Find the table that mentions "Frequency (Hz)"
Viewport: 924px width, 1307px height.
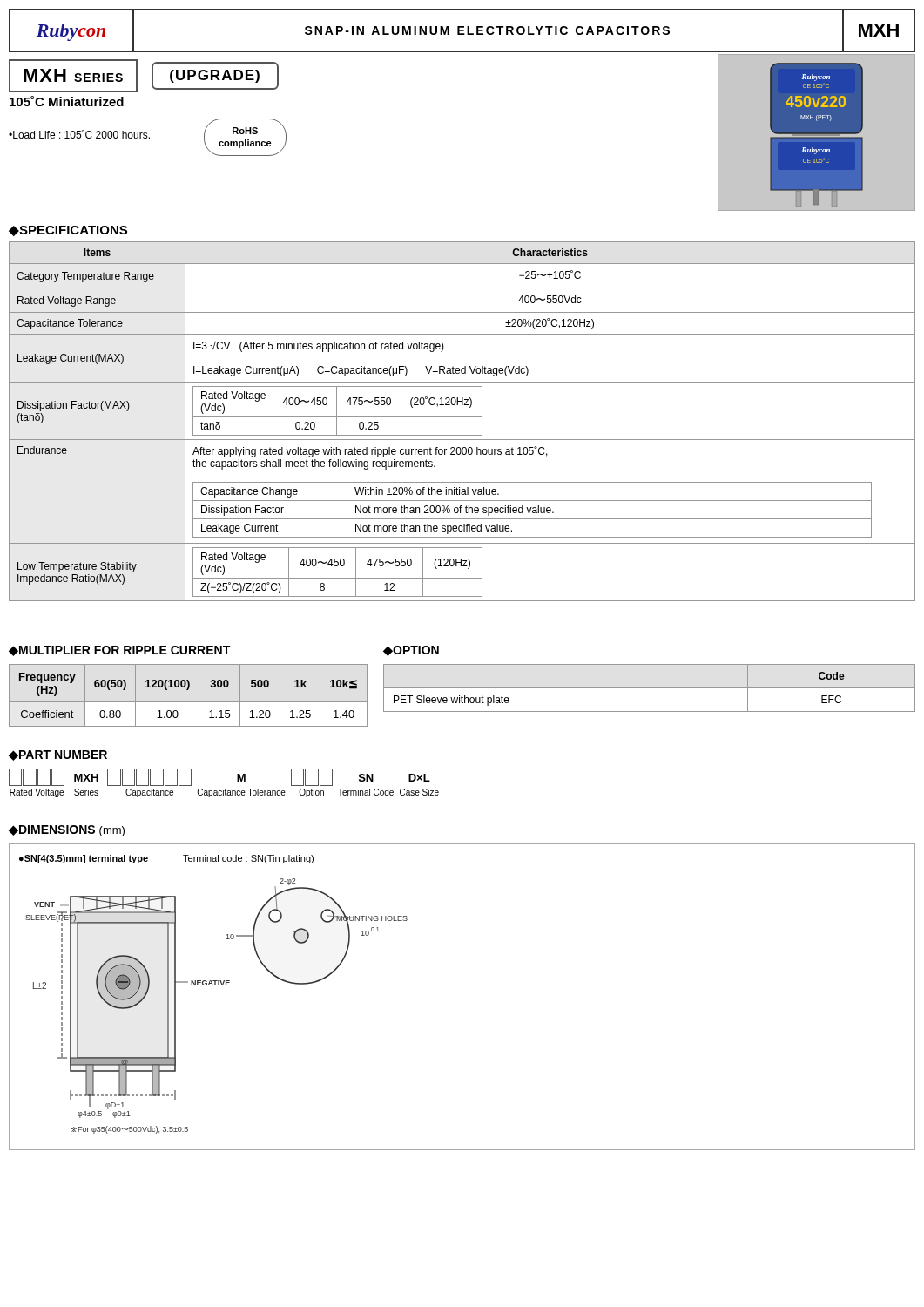[x=183, y=695]
